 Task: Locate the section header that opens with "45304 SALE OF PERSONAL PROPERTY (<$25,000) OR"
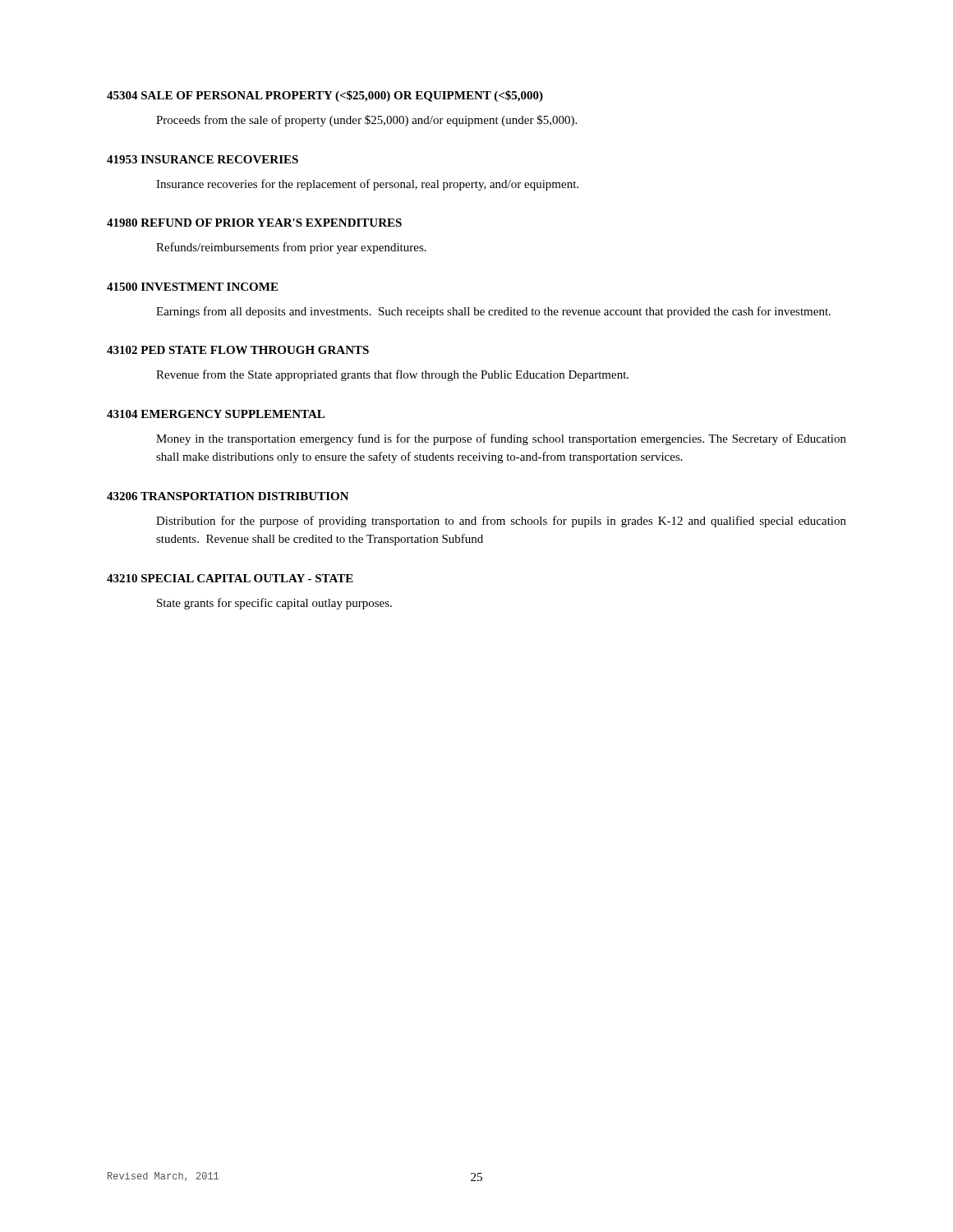pos(325,95)
